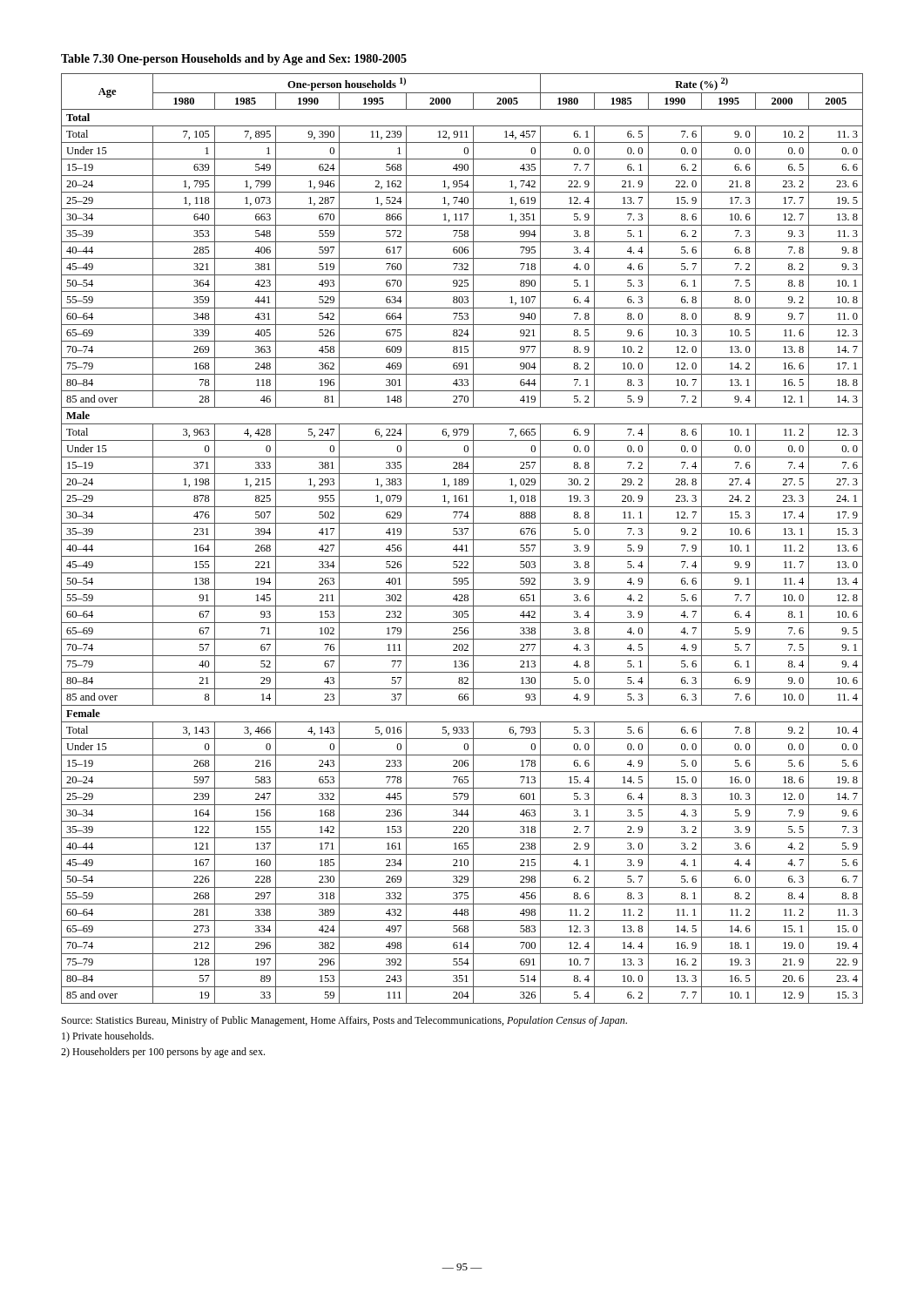The height and width of the screenshot is (1307, 924).
Task: Locate the table with the text "14. 4"
Action: pyautogui.click(x=462, y=539)
